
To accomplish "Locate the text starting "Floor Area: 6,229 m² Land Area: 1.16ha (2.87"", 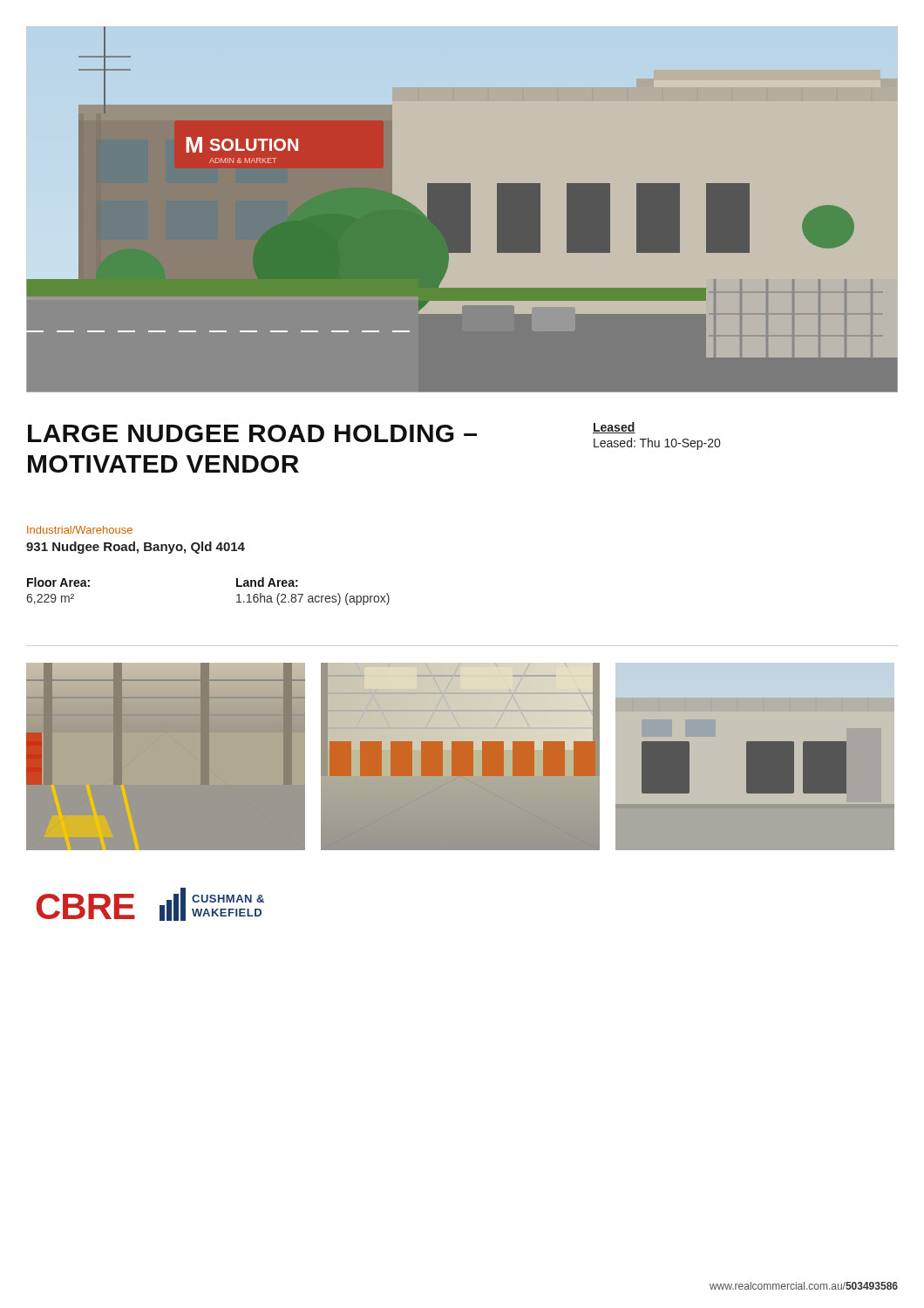I will pyautogui.click(x=235, y=590).
